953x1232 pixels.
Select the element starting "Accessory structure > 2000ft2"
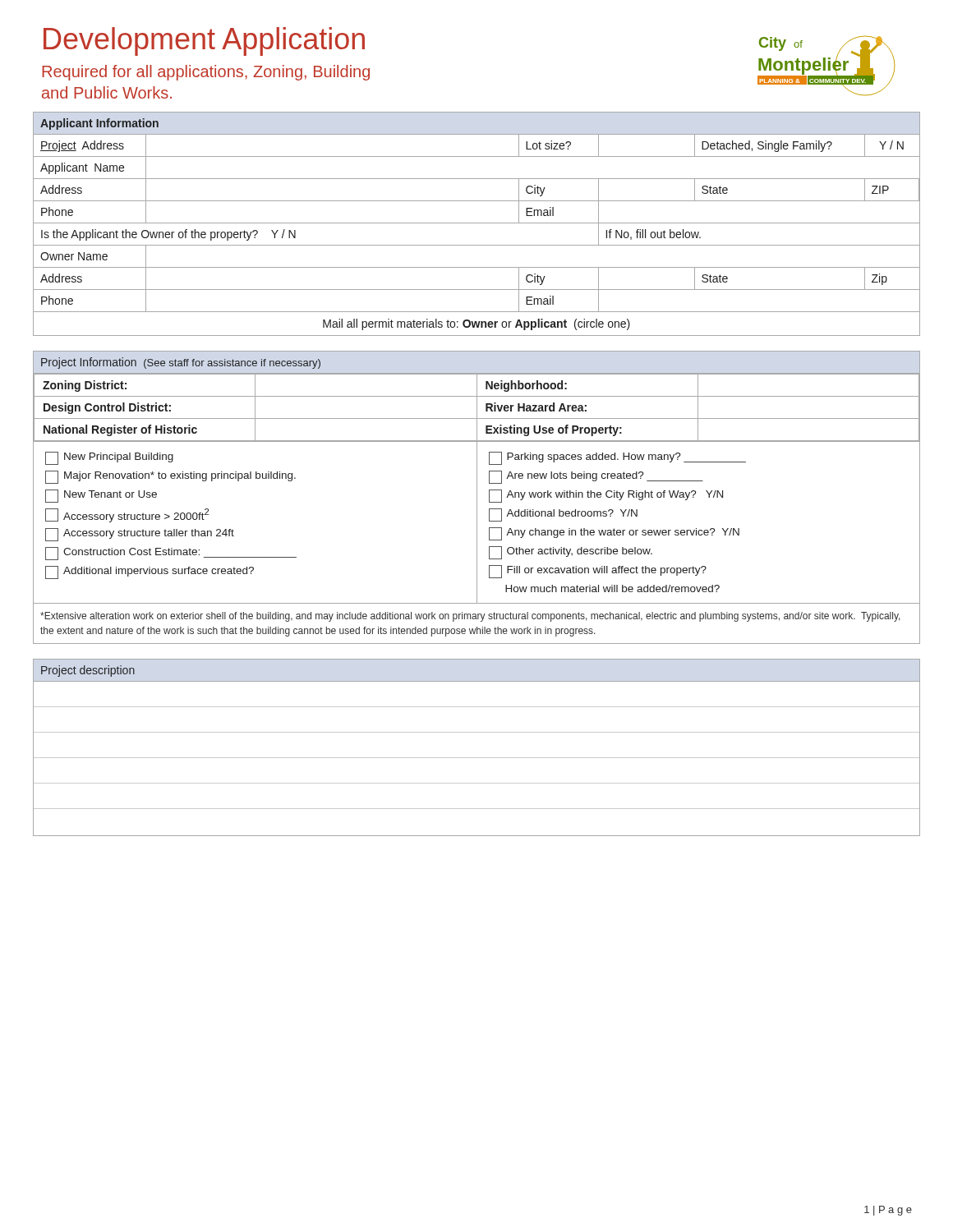pos(127,514)
